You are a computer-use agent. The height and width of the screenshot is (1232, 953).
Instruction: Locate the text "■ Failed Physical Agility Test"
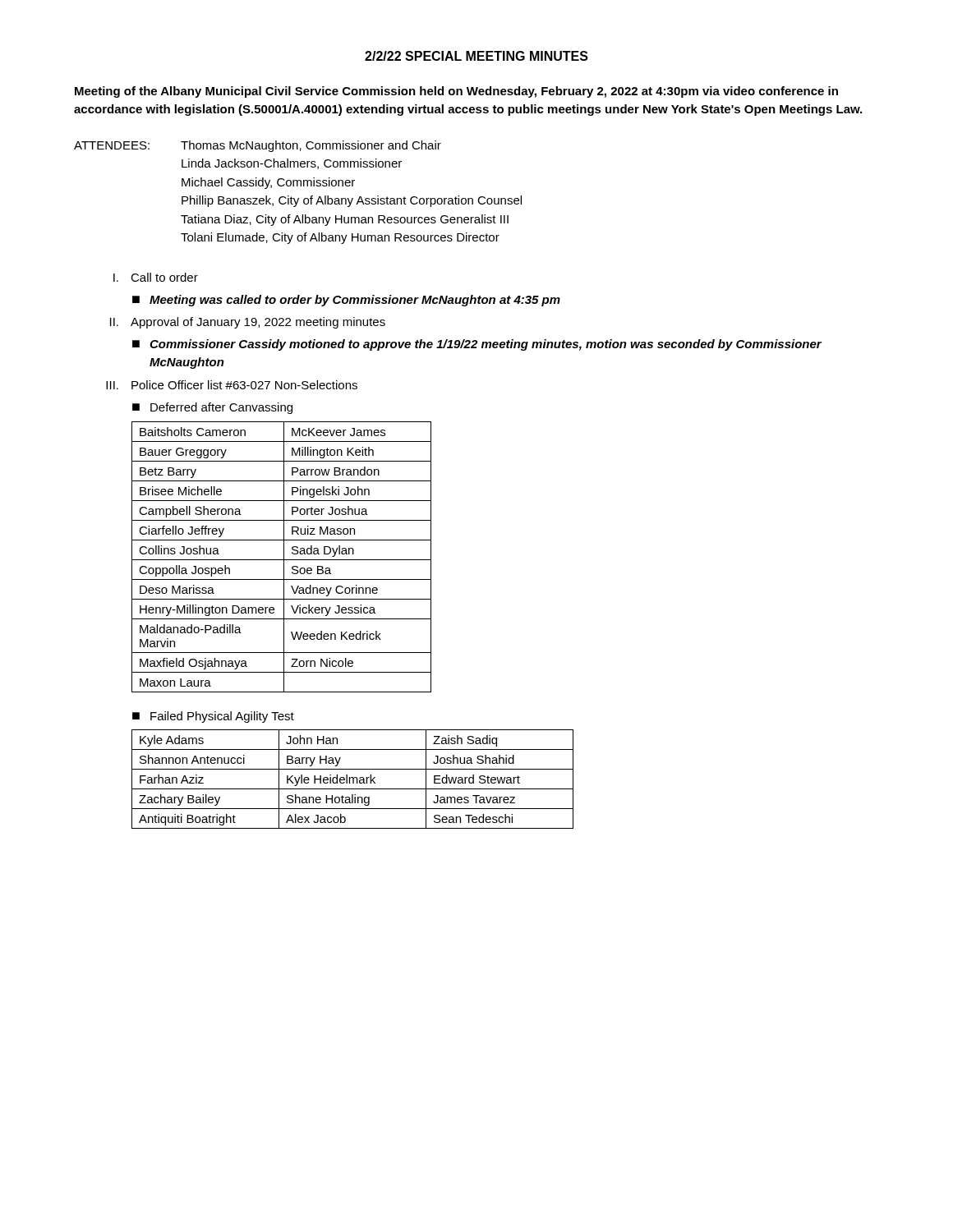(213, 717)
